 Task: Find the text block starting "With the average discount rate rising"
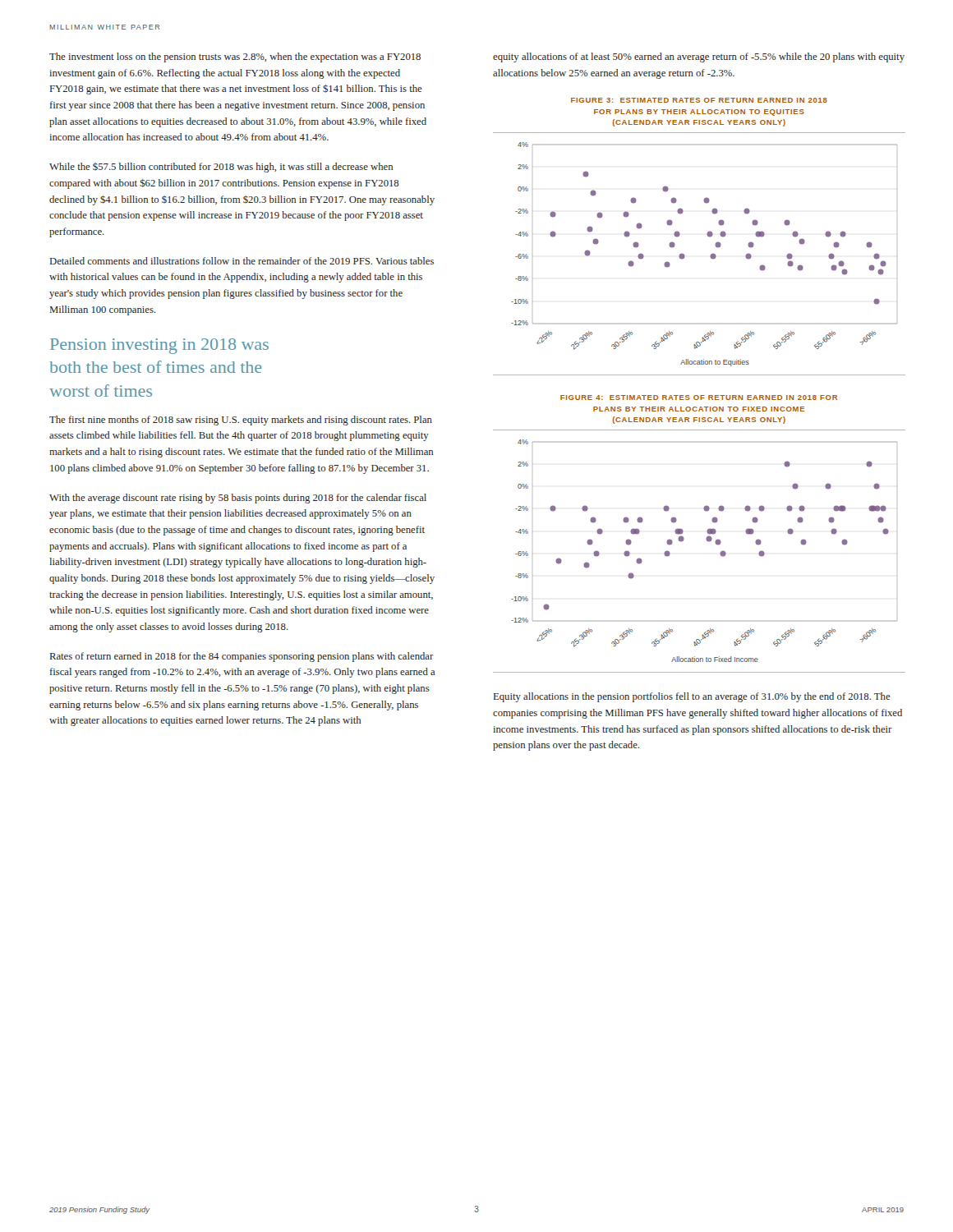click(242, 562)
